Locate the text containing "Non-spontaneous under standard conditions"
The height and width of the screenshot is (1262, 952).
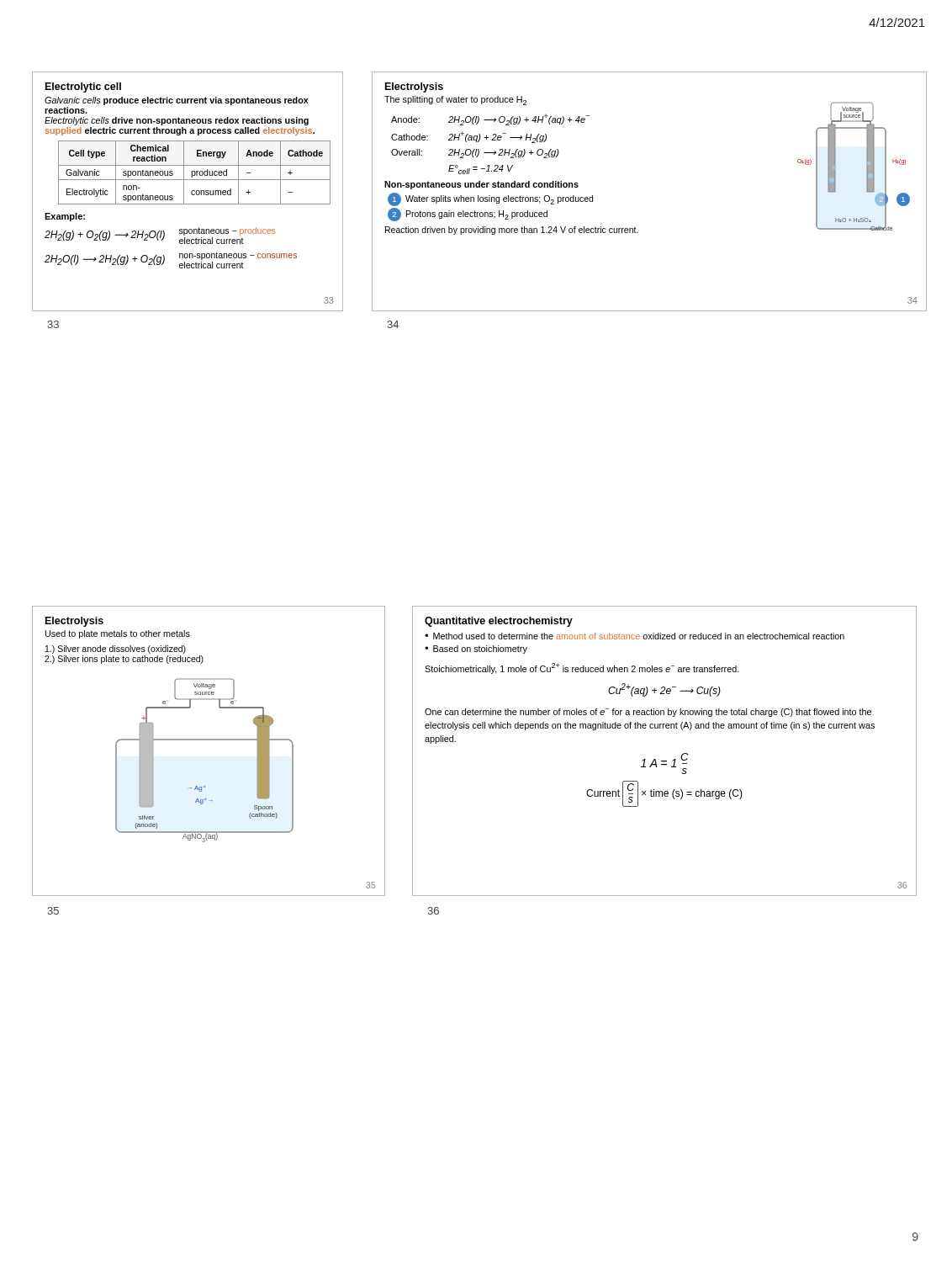(481, 184)
